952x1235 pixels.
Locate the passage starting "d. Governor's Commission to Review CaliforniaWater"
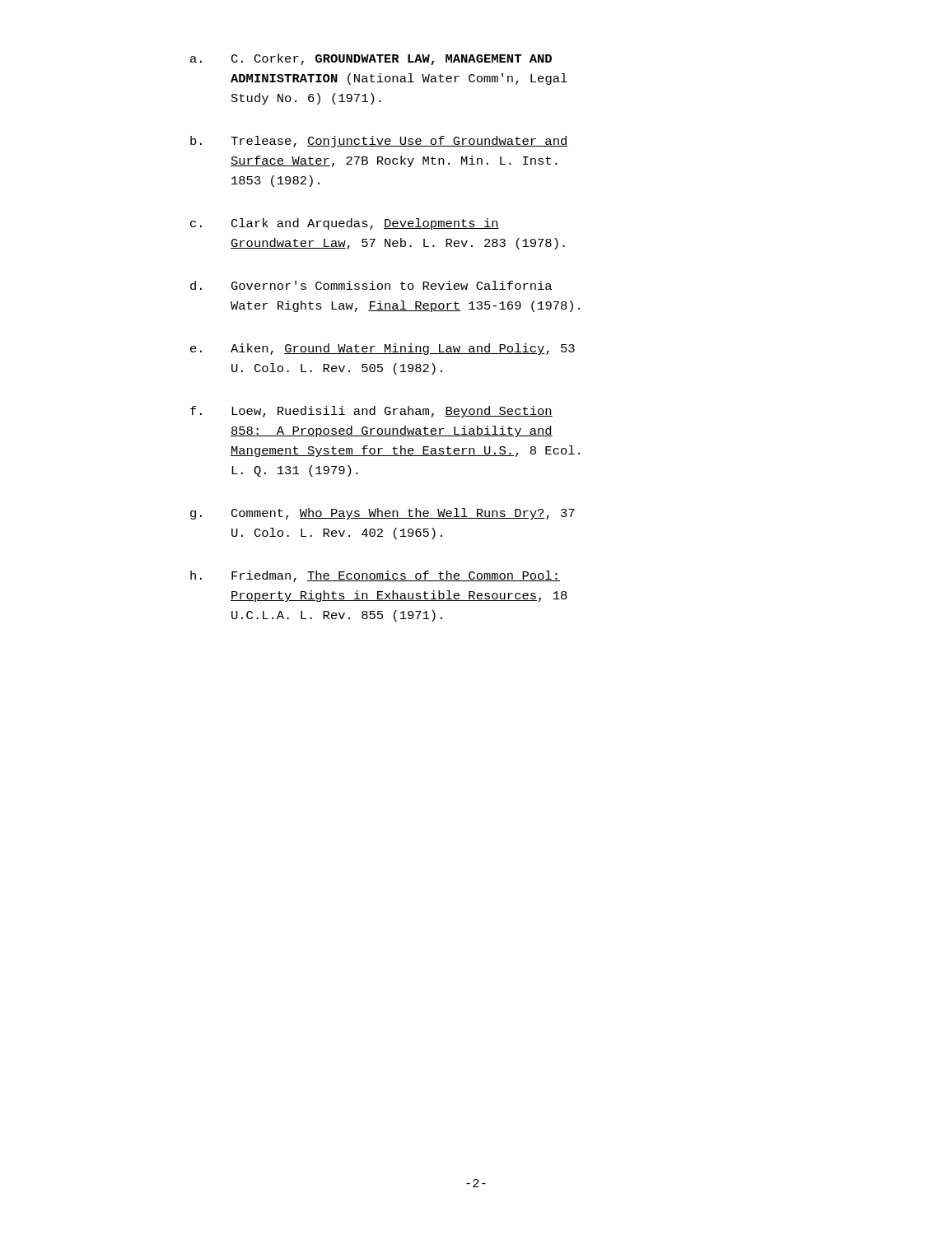(x=530, y=297)
